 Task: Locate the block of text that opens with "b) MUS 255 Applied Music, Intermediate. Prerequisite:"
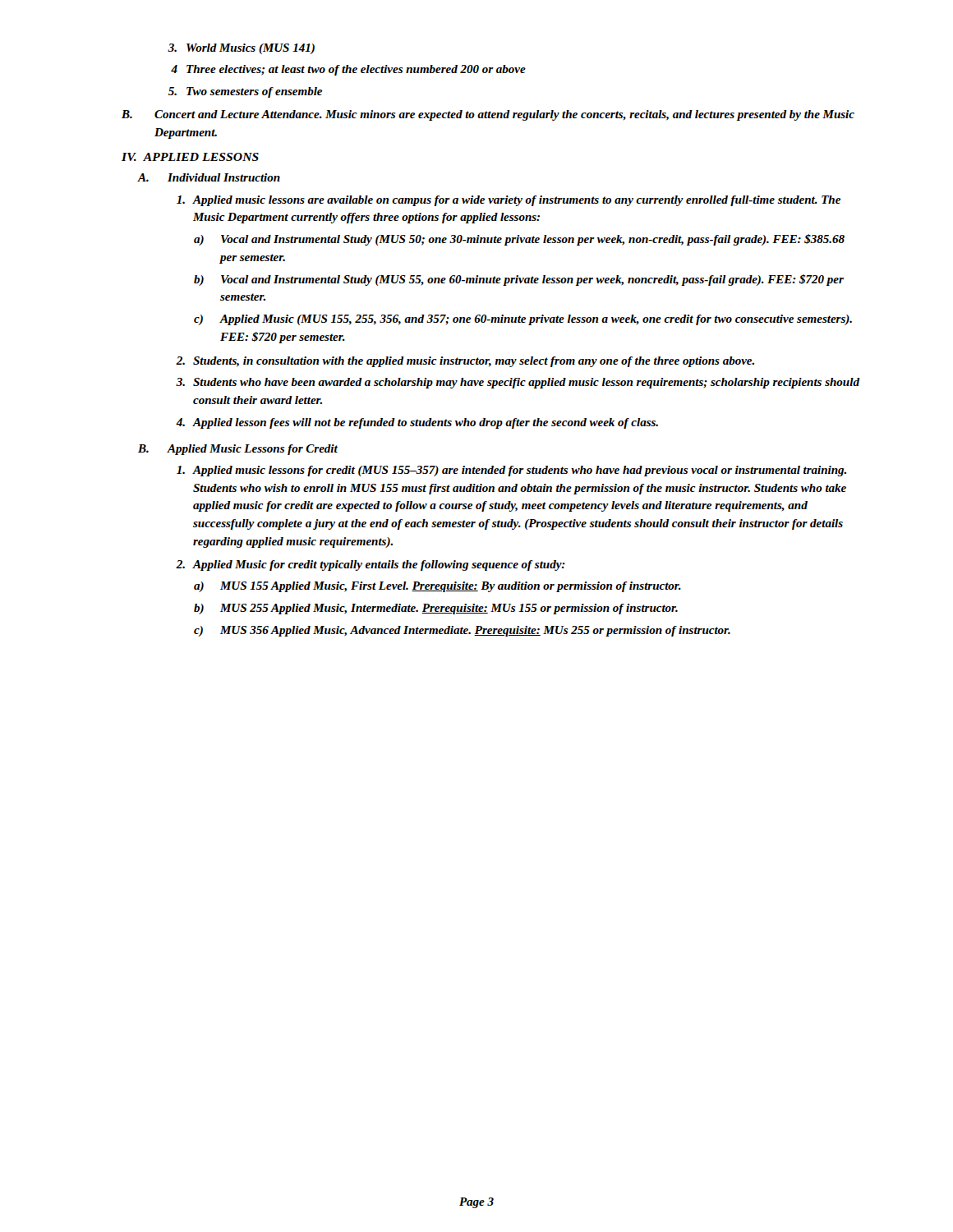point(436,609)
